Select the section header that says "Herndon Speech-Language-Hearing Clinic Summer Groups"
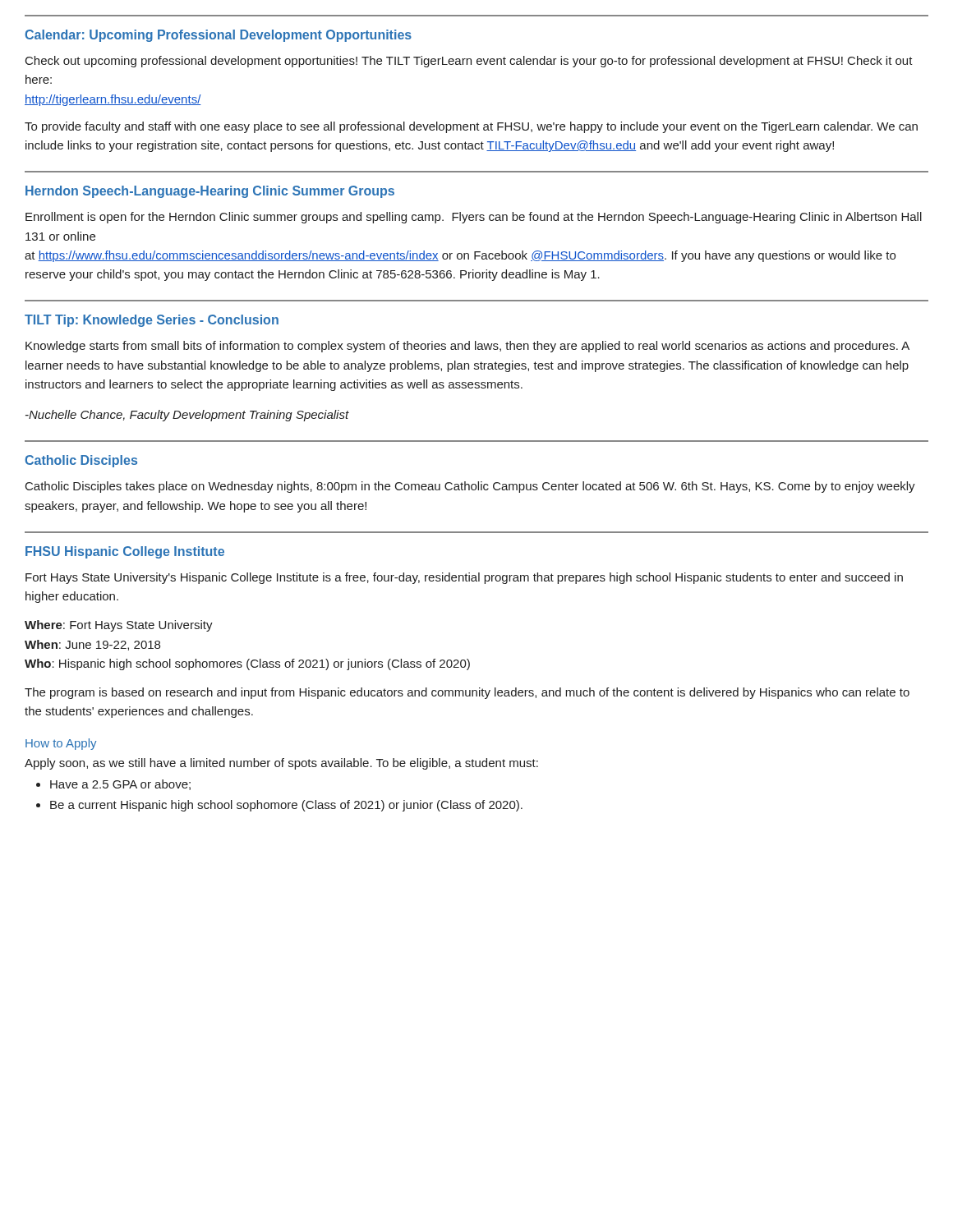Viewport: 953px width, 1232px height. click(x=210, y=191)
